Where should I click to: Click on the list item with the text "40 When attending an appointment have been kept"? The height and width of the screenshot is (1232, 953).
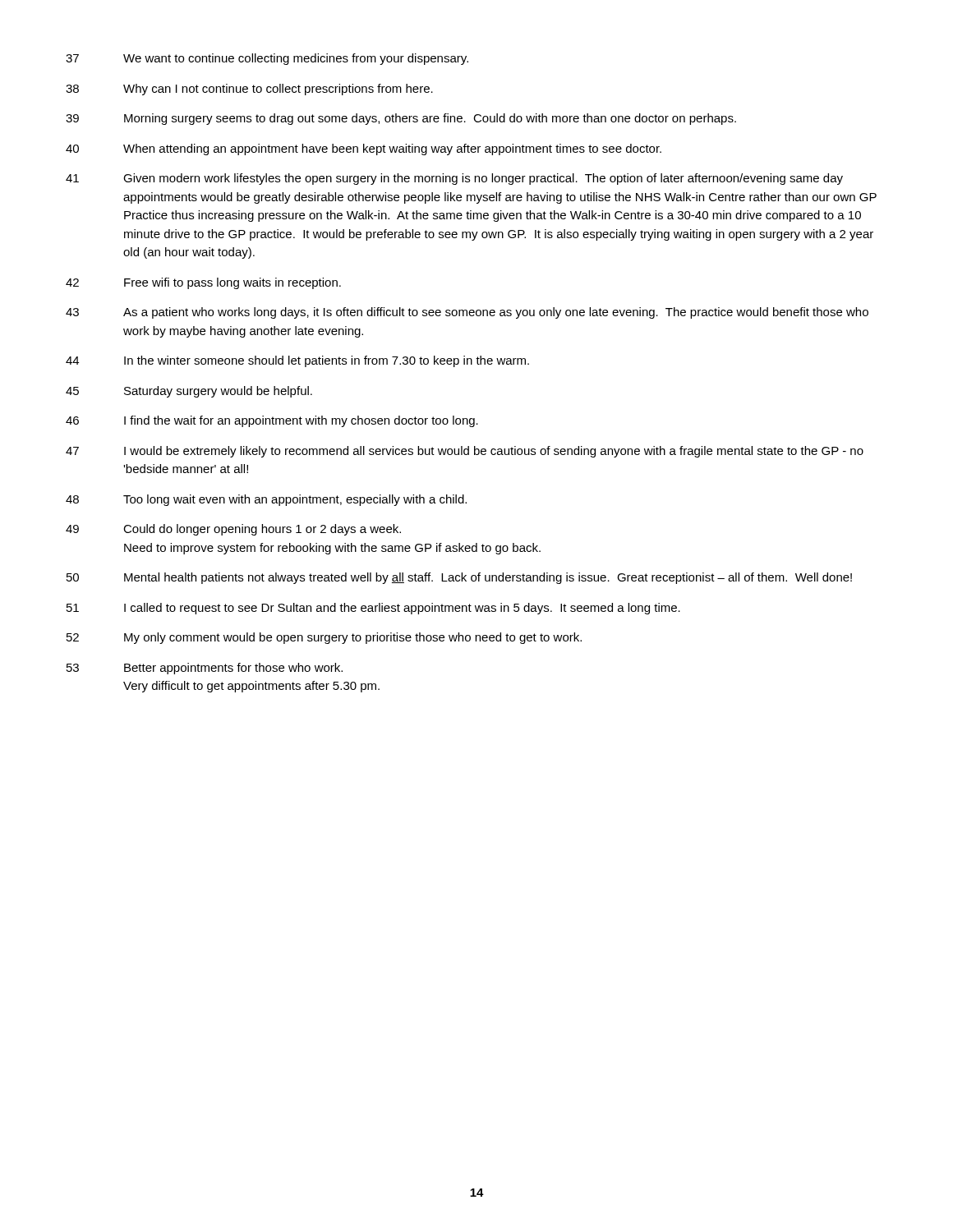(x=476, y=148)
